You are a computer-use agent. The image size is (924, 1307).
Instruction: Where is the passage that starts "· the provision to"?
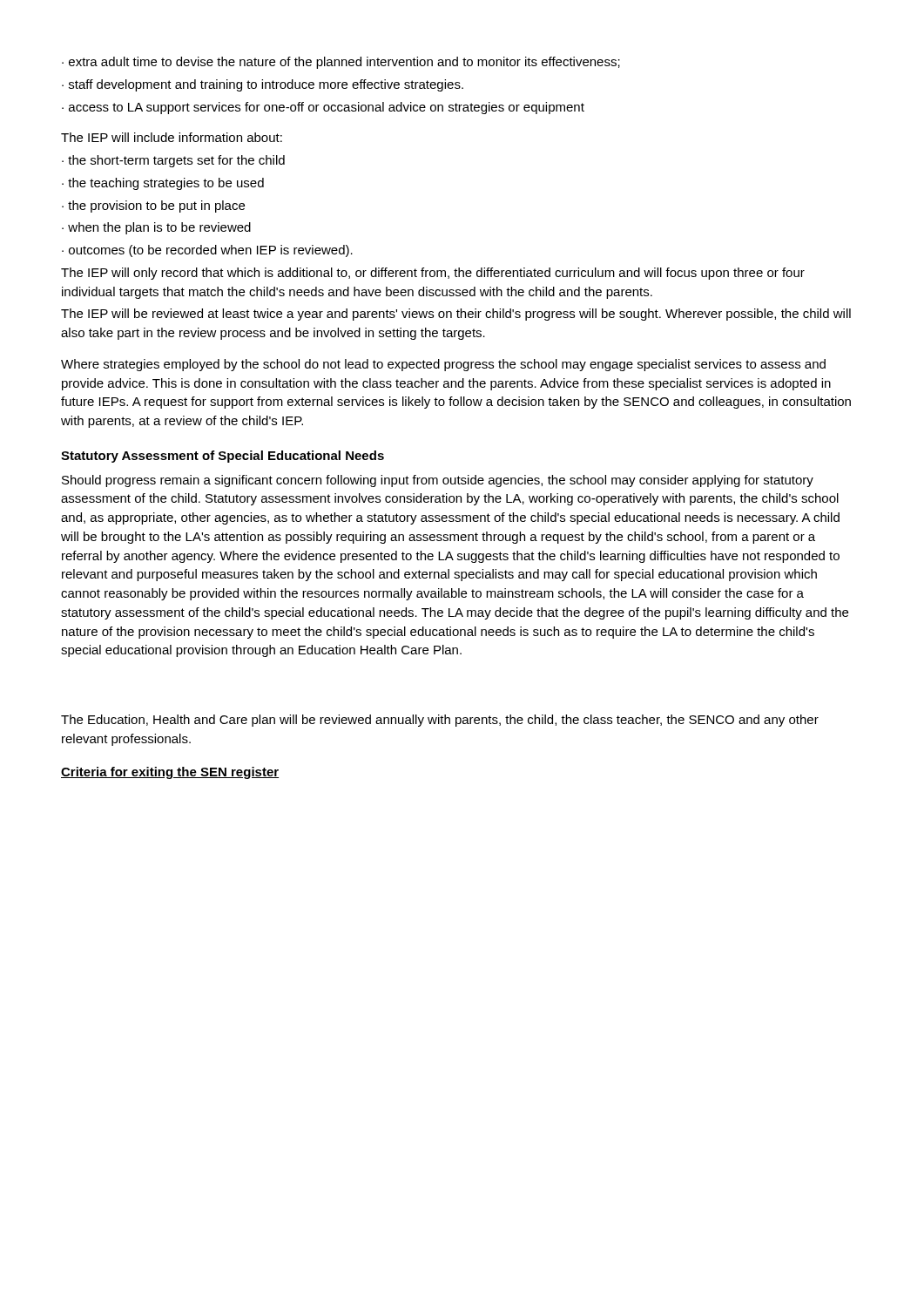(x=153, y=207)
